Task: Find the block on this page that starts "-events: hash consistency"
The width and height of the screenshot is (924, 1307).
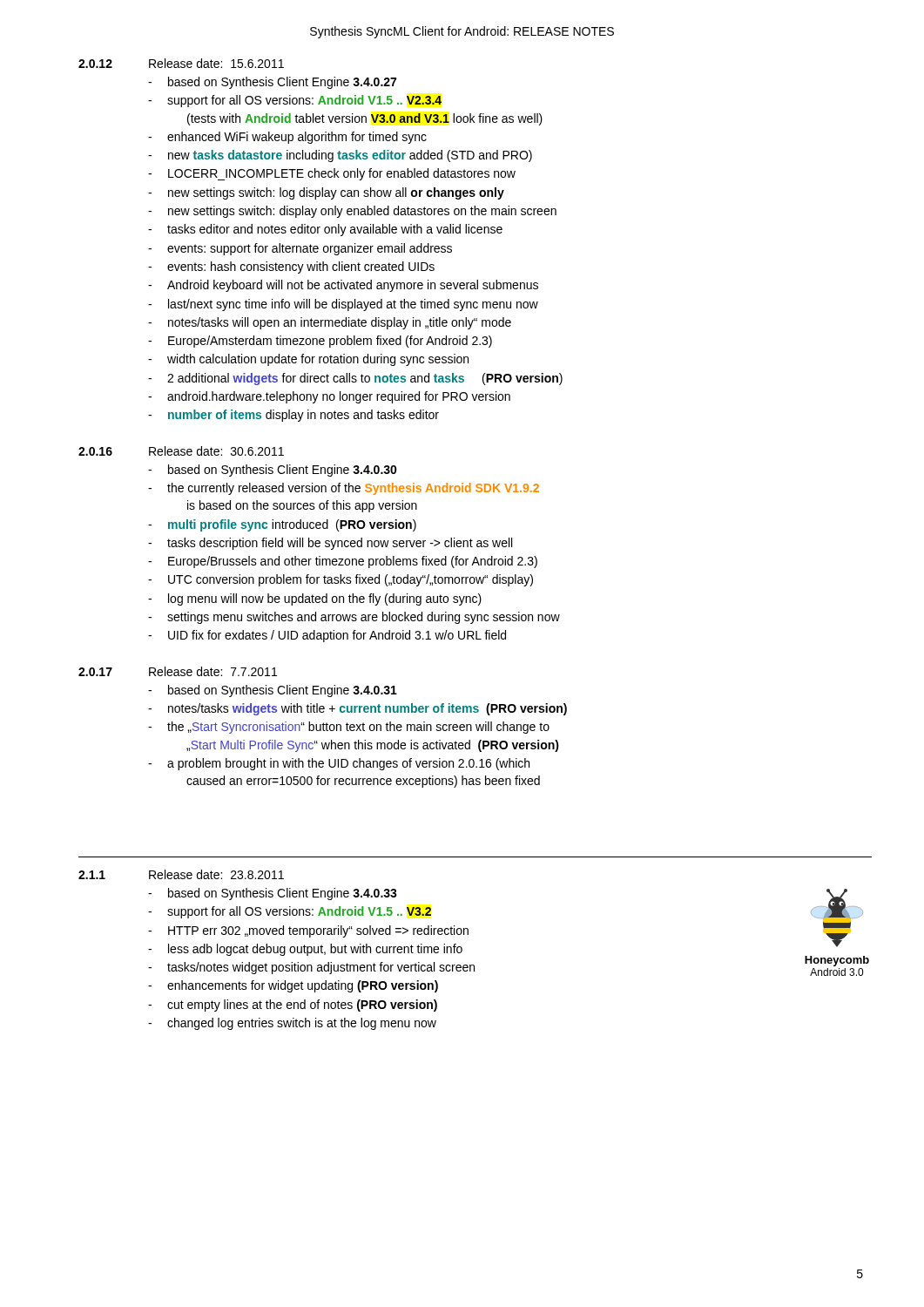Action: 291,267
